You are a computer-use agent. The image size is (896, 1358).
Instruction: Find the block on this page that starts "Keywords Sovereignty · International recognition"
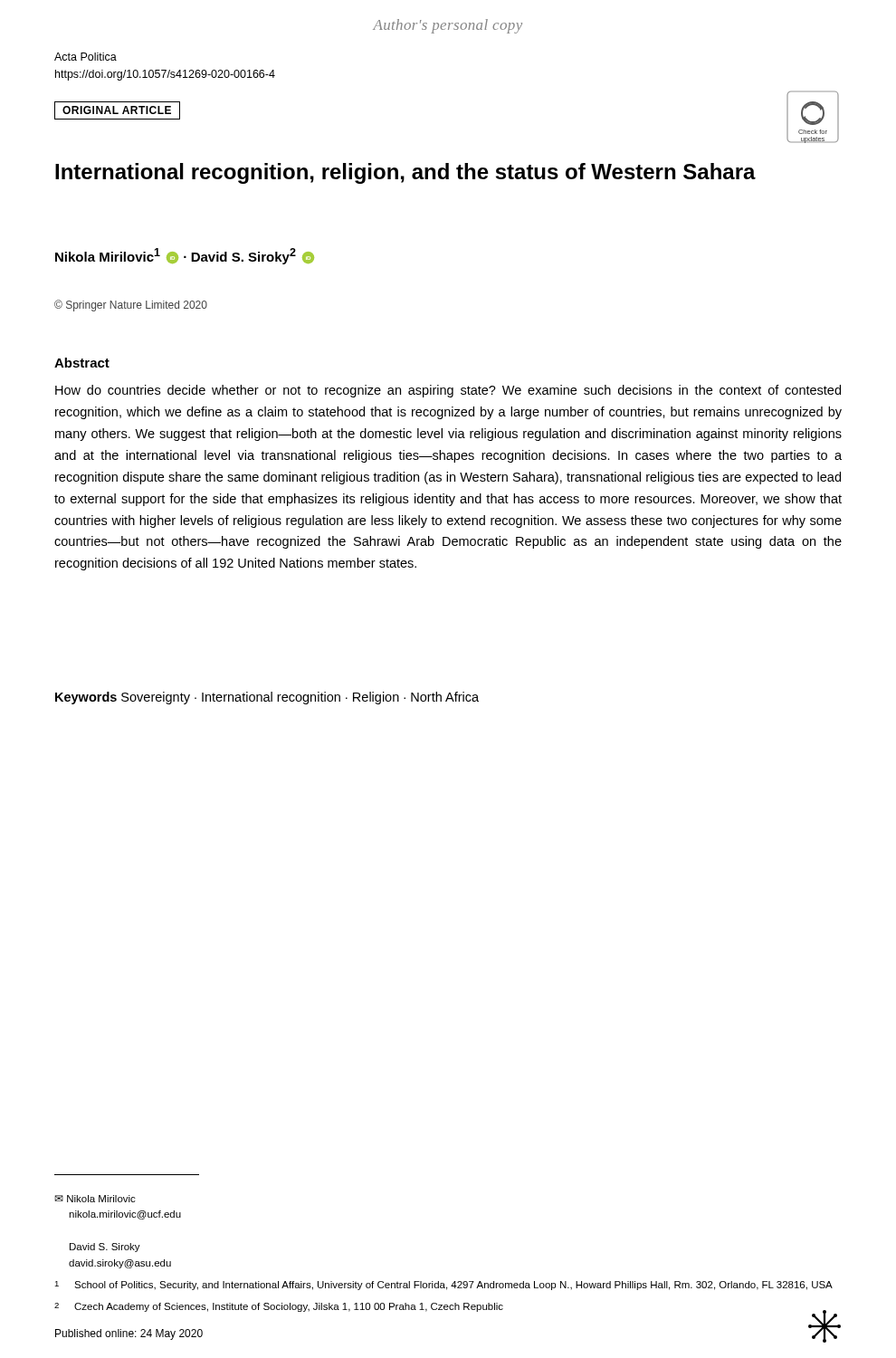(x=267, y=697)
